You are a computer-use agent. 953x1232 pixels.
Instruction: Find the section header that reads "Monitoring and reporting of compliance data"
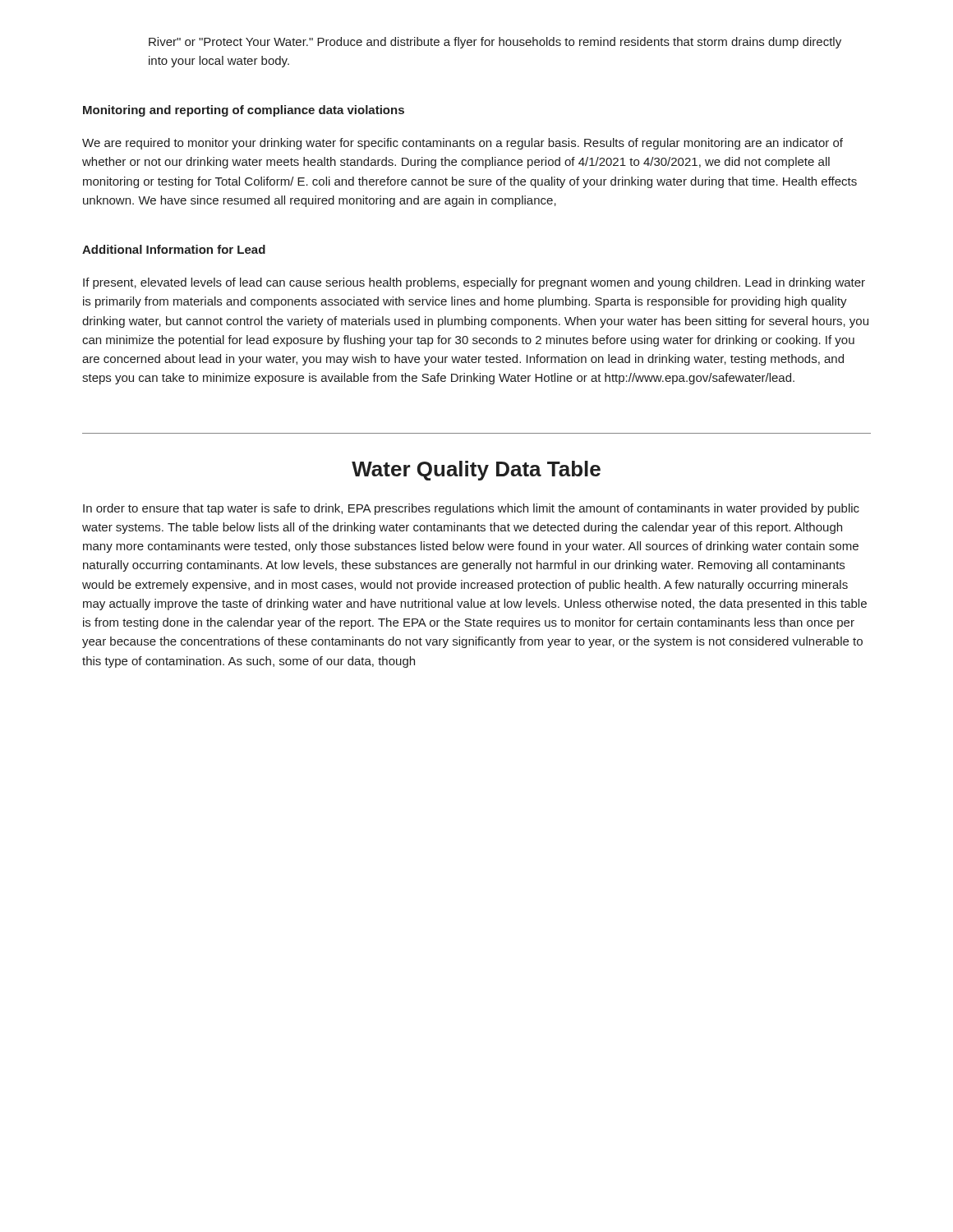point(243,110)
